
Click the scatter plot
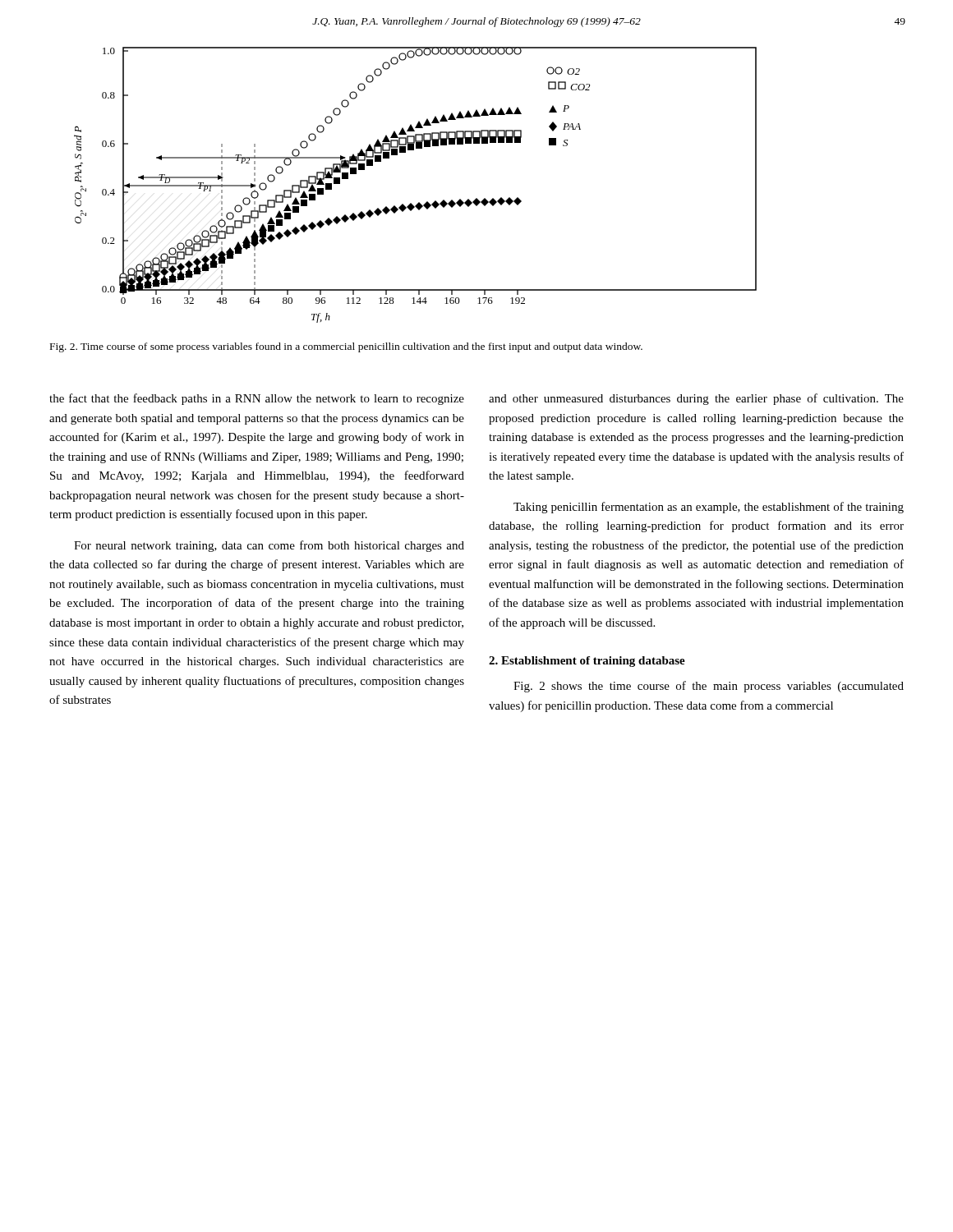427,185
